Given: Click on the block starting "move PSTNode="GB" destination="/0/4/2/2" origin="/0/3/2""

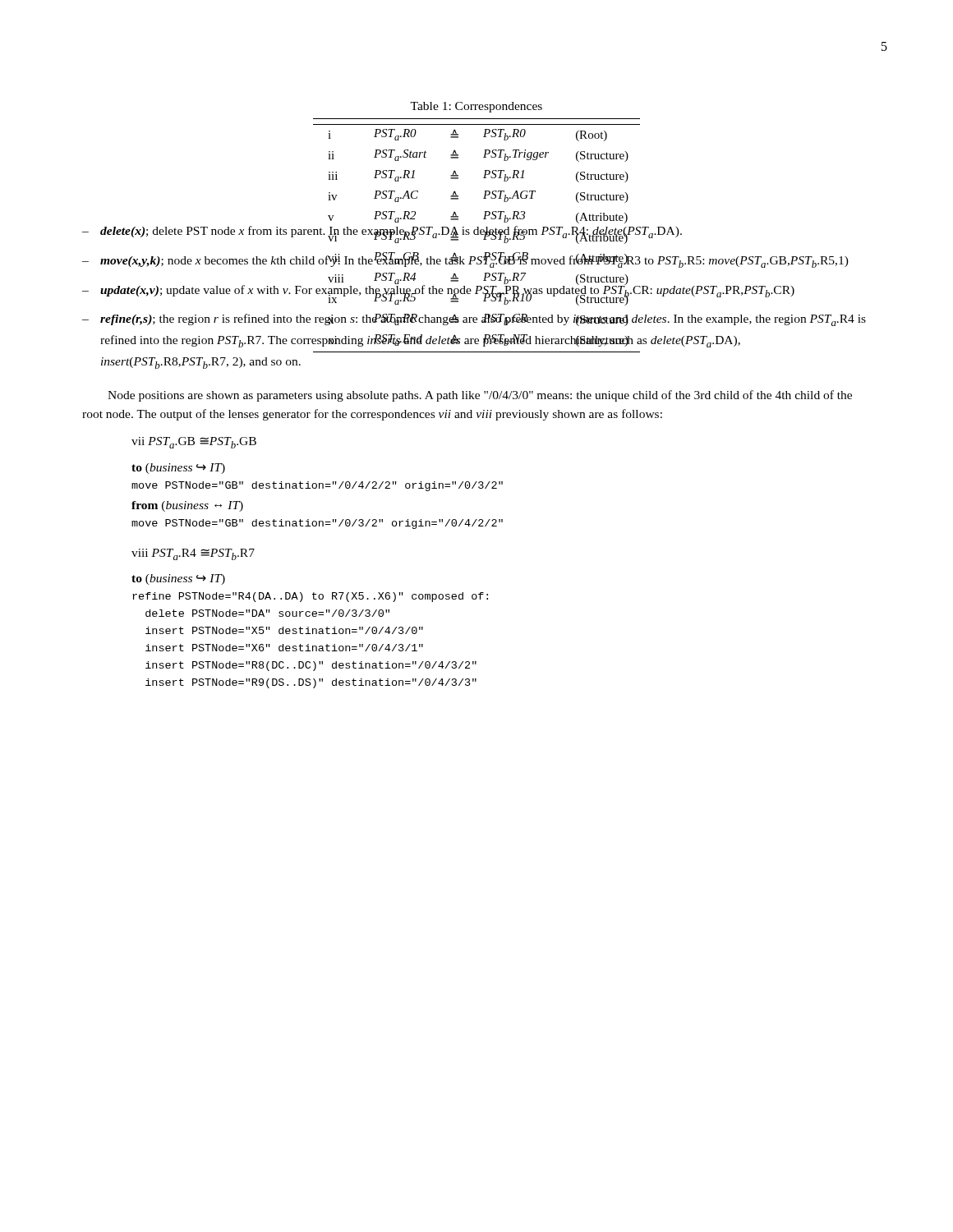Looking at the screenshot, I should tap(318, 486).
